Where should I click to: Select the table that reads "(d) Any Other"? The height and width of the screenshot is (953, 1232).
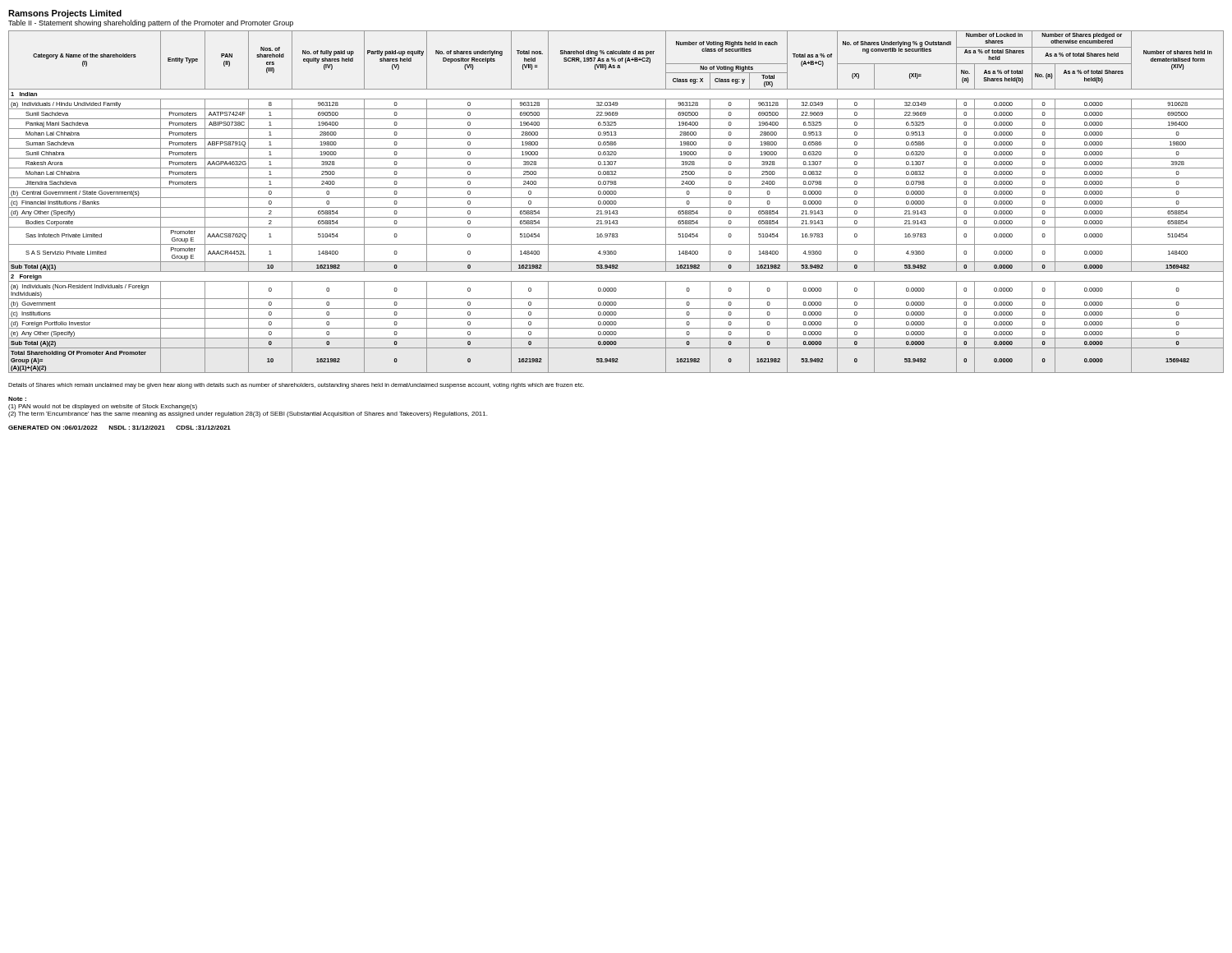tap(616, 202)
